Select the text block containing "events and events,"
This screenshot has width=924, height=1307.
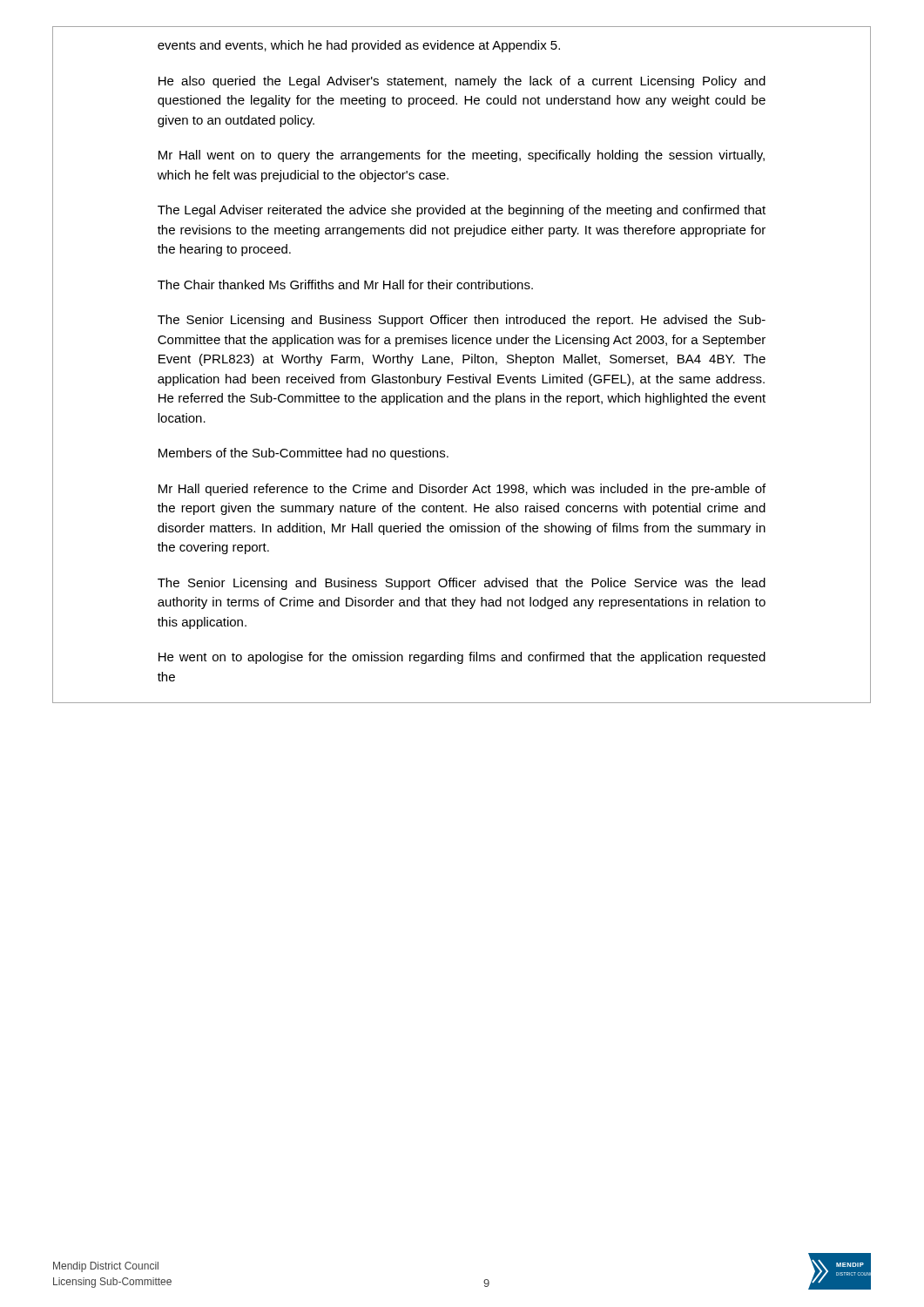(x=359, y=45)
